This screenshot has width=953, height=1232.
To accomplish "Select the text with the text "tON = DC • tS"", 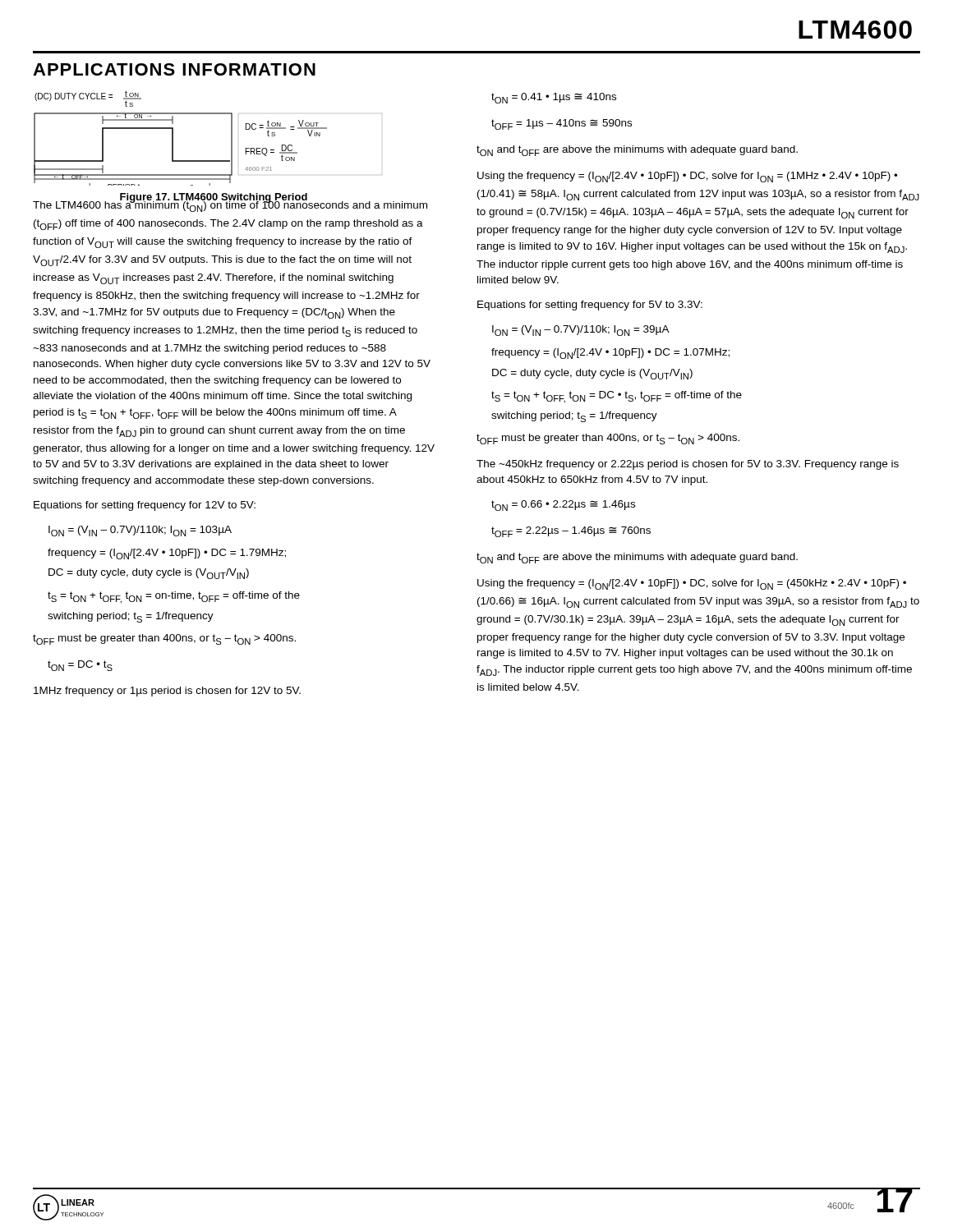I will 80,666.
